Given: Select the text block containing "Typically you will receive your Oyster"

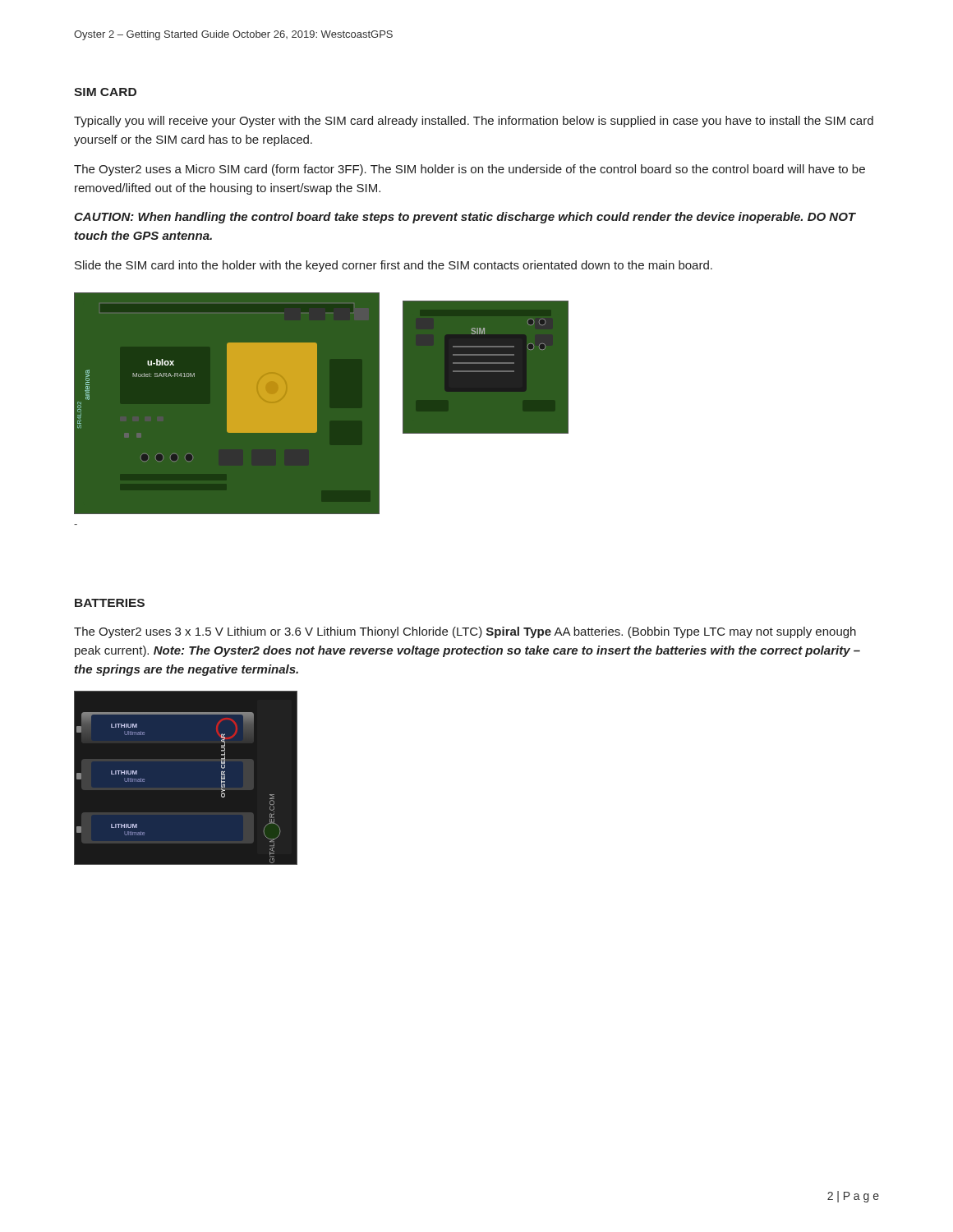Looking at the screenshot, I should click(x=474, y=130).
